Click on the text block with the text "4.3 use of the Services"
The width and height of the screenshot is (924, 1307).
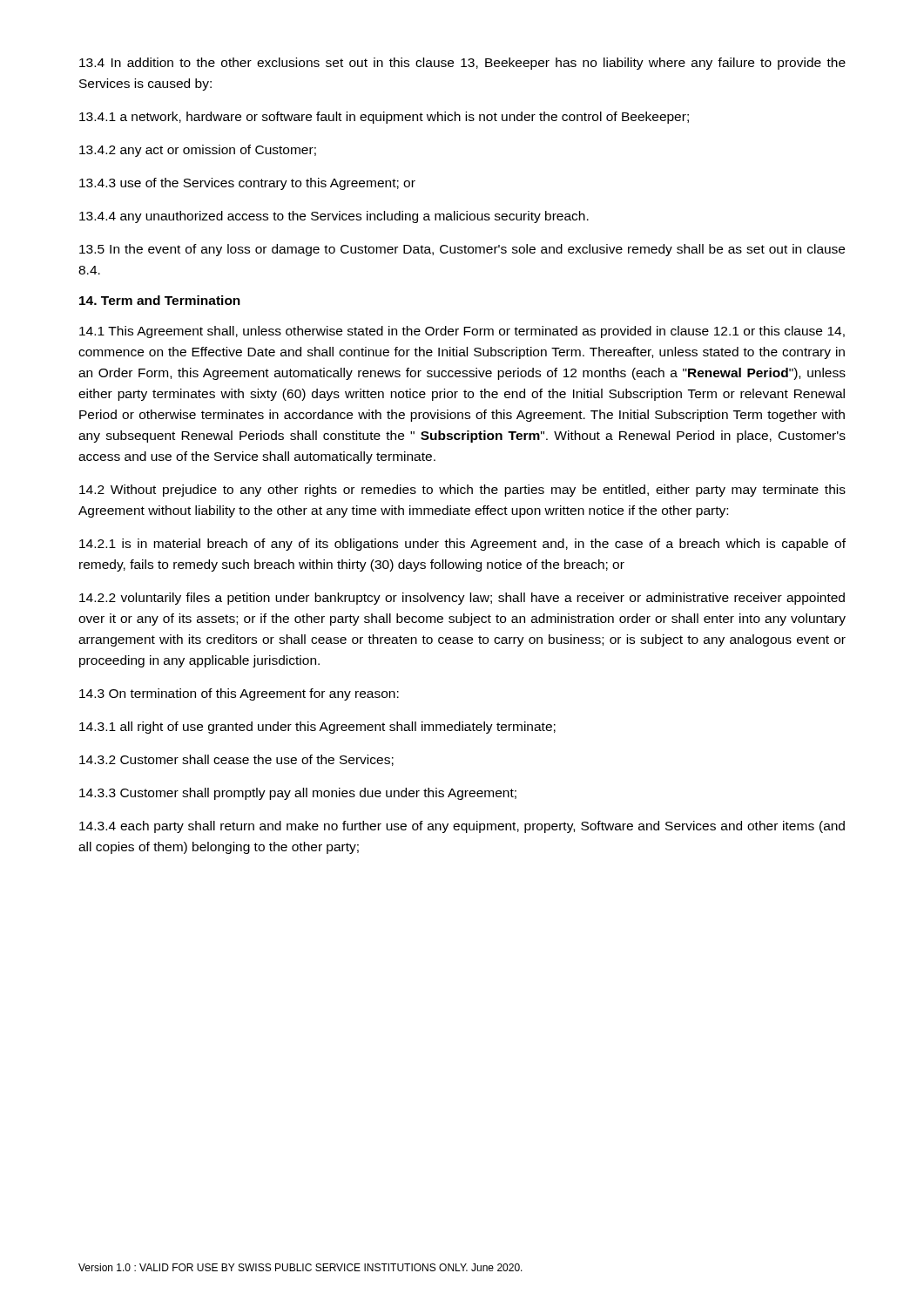tap(247, 183)
